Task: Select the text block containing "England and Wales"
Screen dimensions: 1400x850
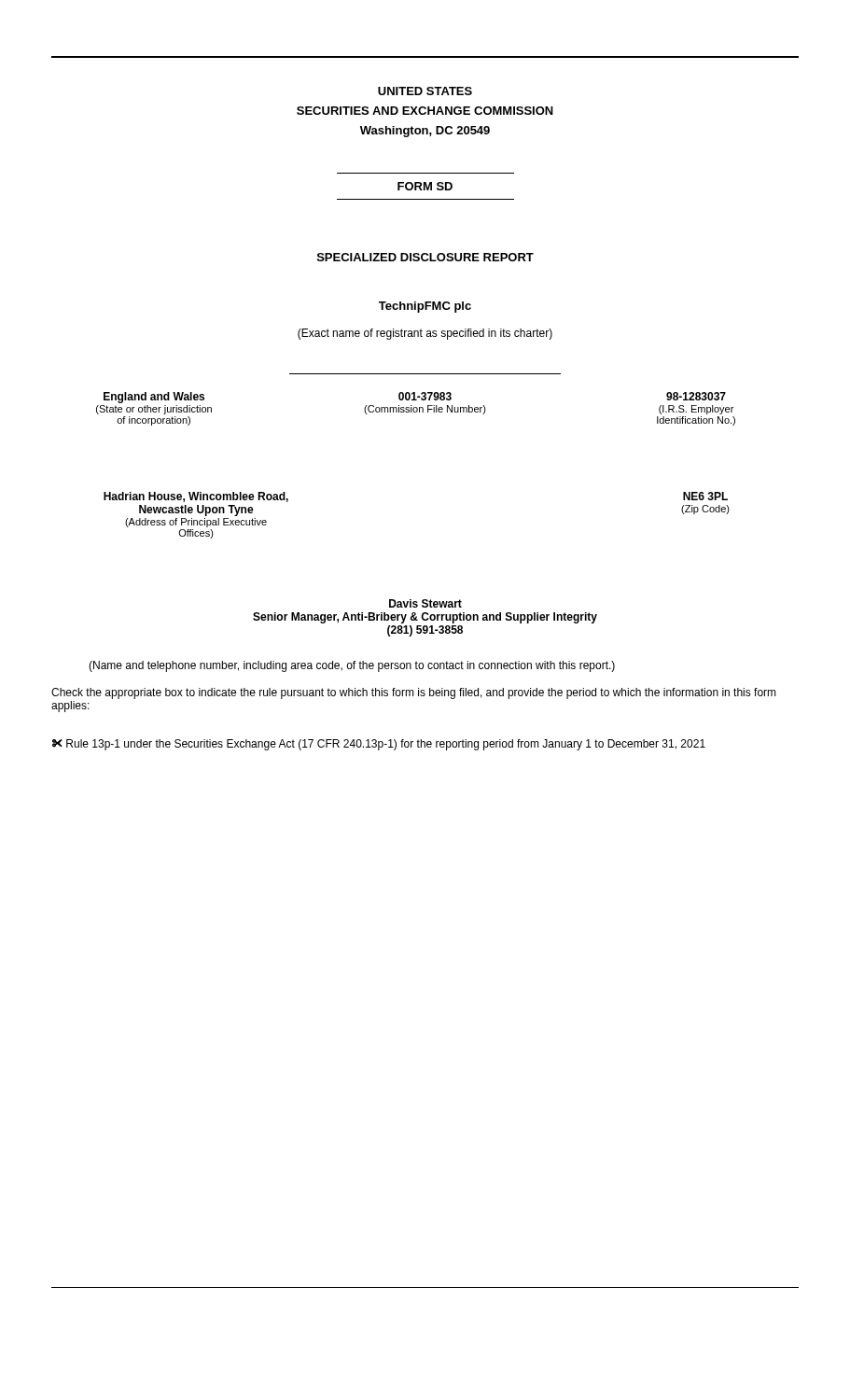Action: (x=154, y=408)
